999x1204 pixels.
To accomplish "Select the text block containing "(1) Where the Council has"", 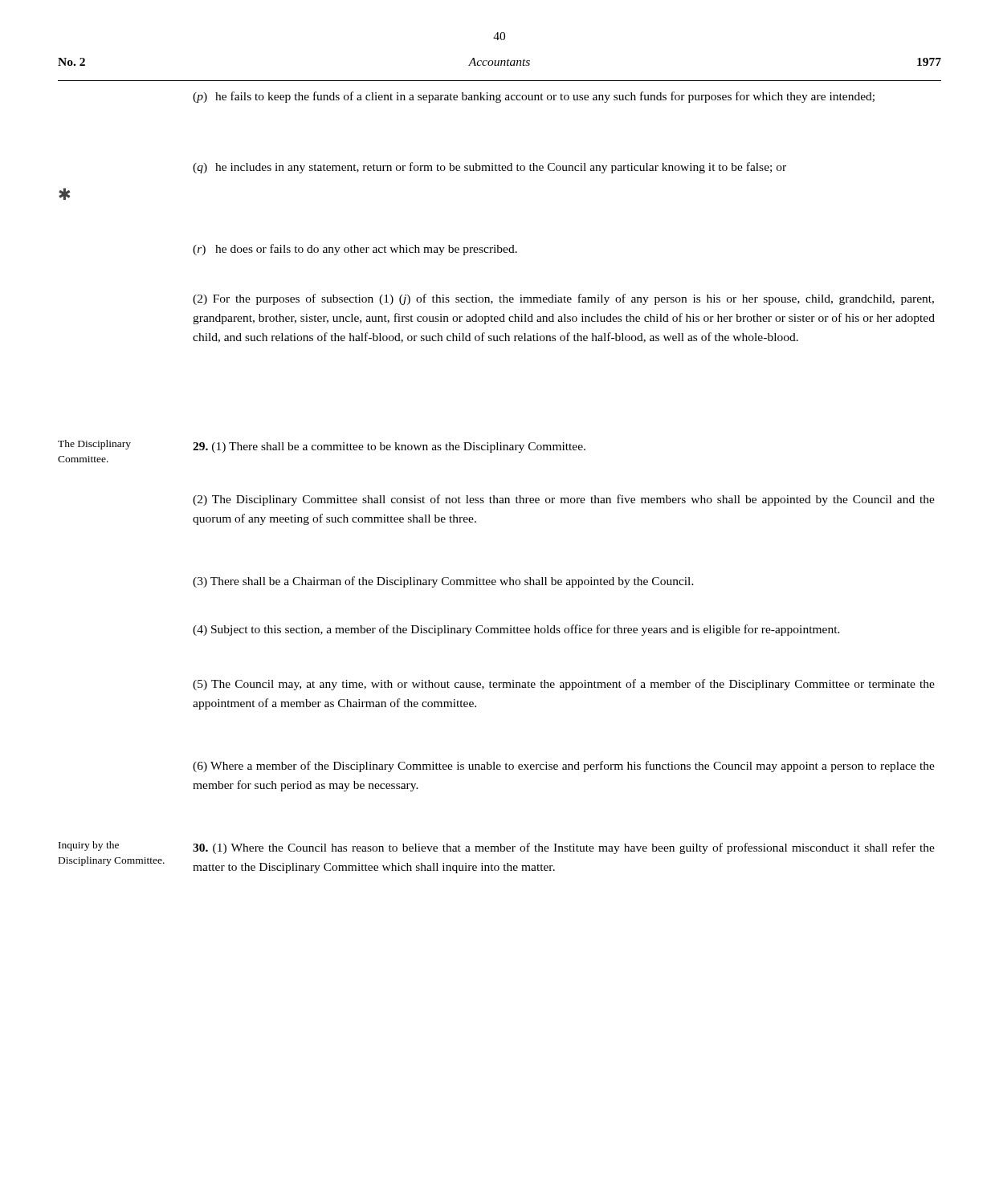I will [564, 857].
